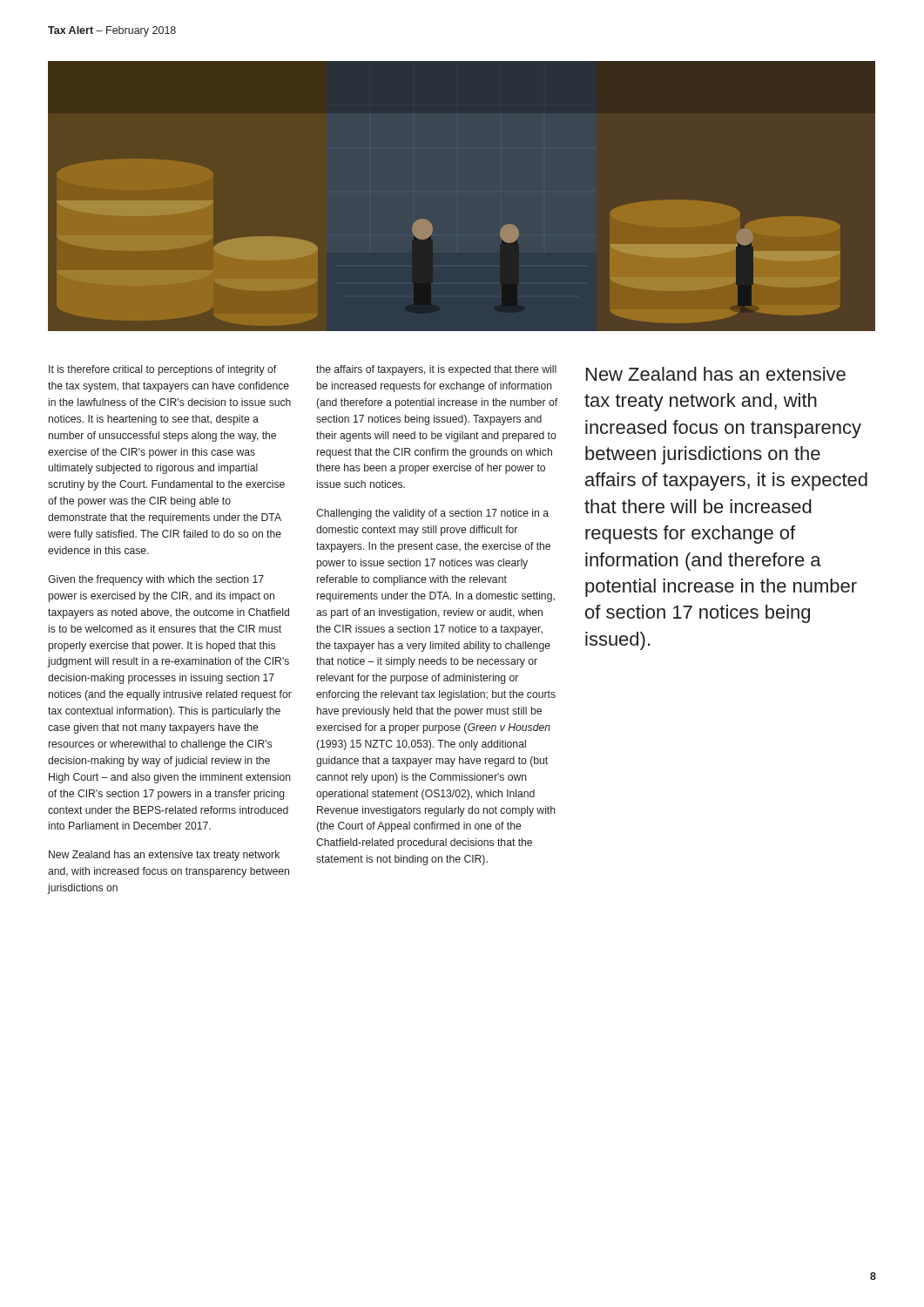This screenshot has width=924, height=1307.
Task: Point to the block beginning "New Zealand has"
Action: 726,507
